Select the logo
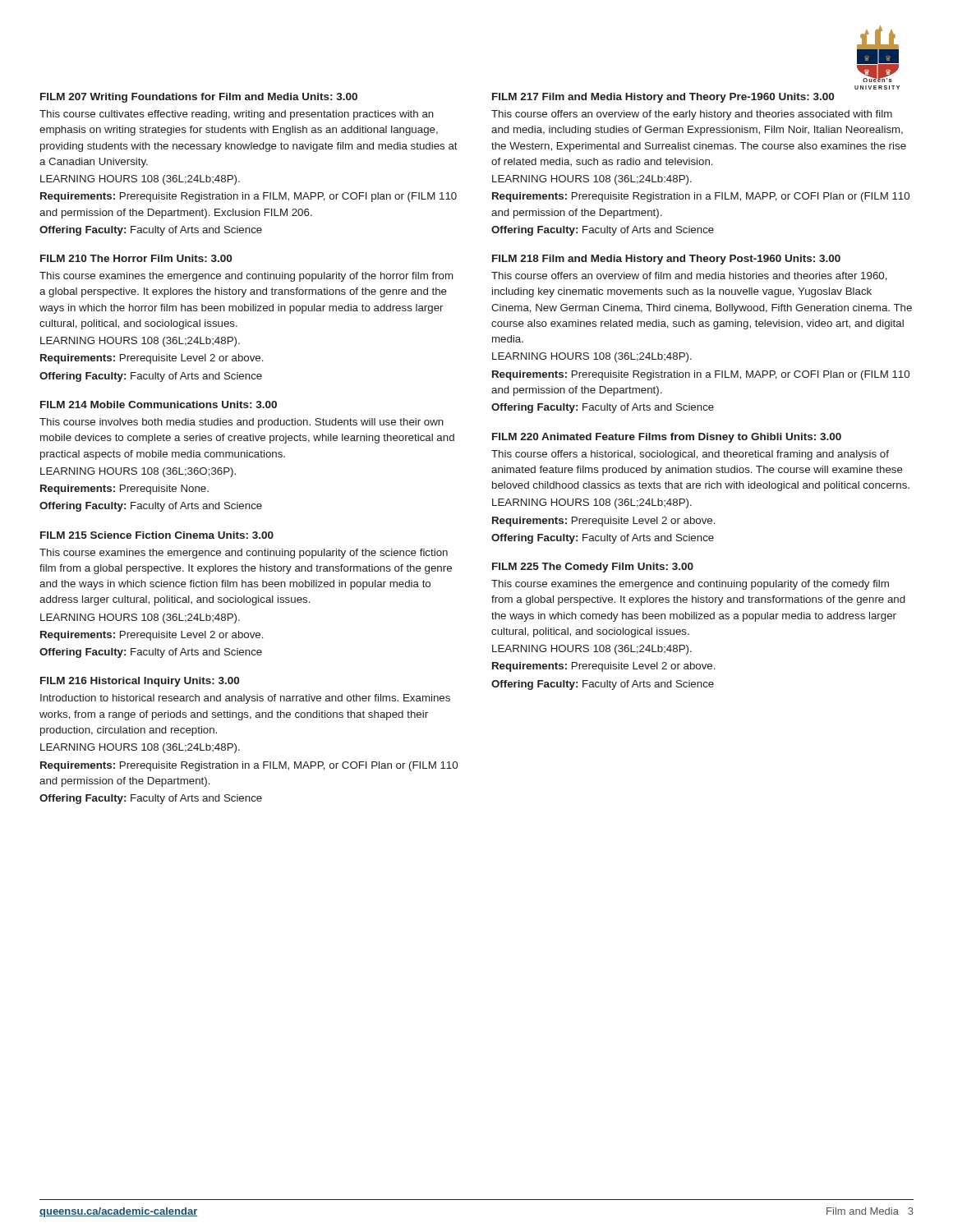The height and width of the screenshot is (1232, 953). pos(878,50)
